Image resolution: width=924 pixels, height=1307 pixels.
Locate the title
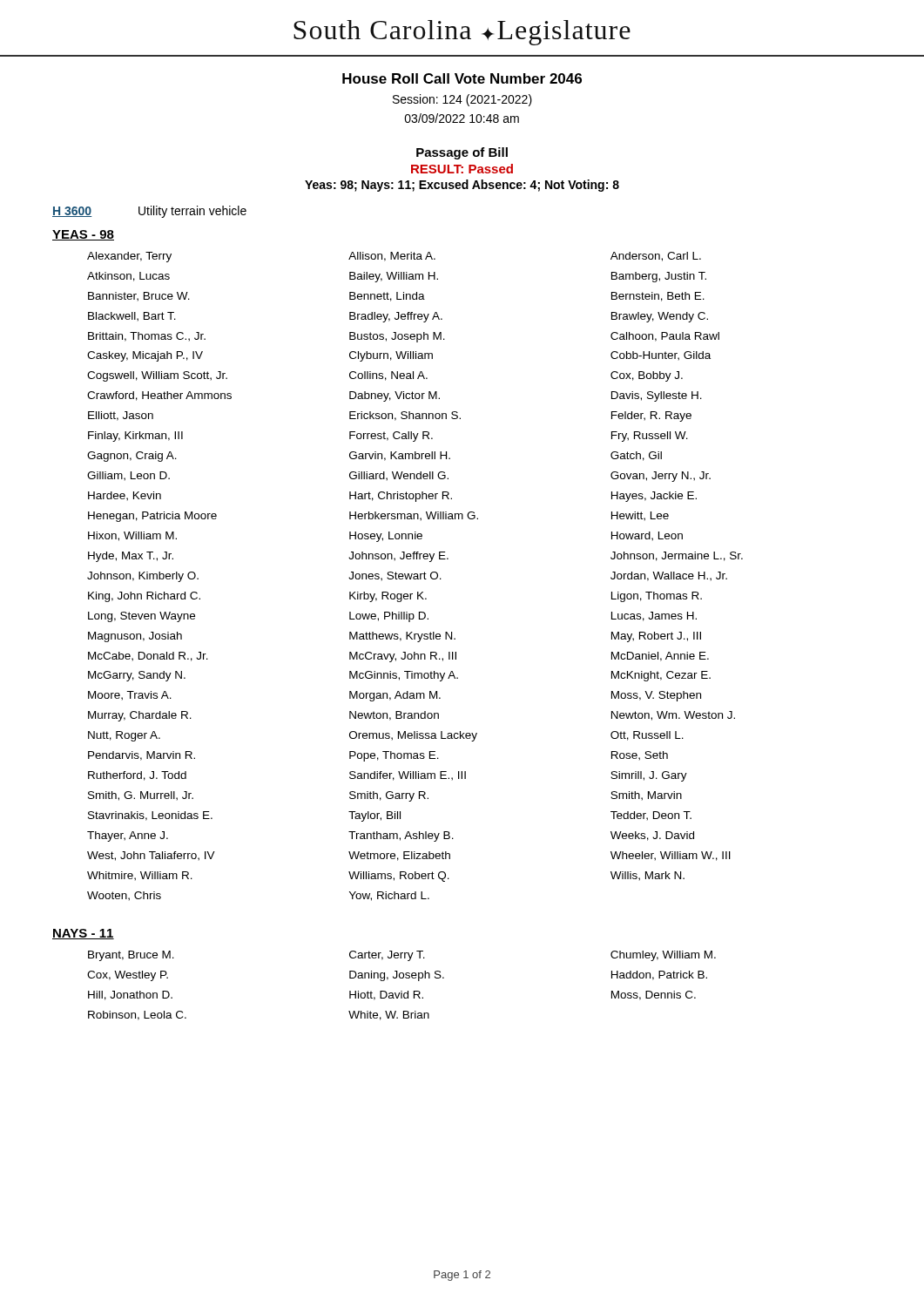[462, 79]
